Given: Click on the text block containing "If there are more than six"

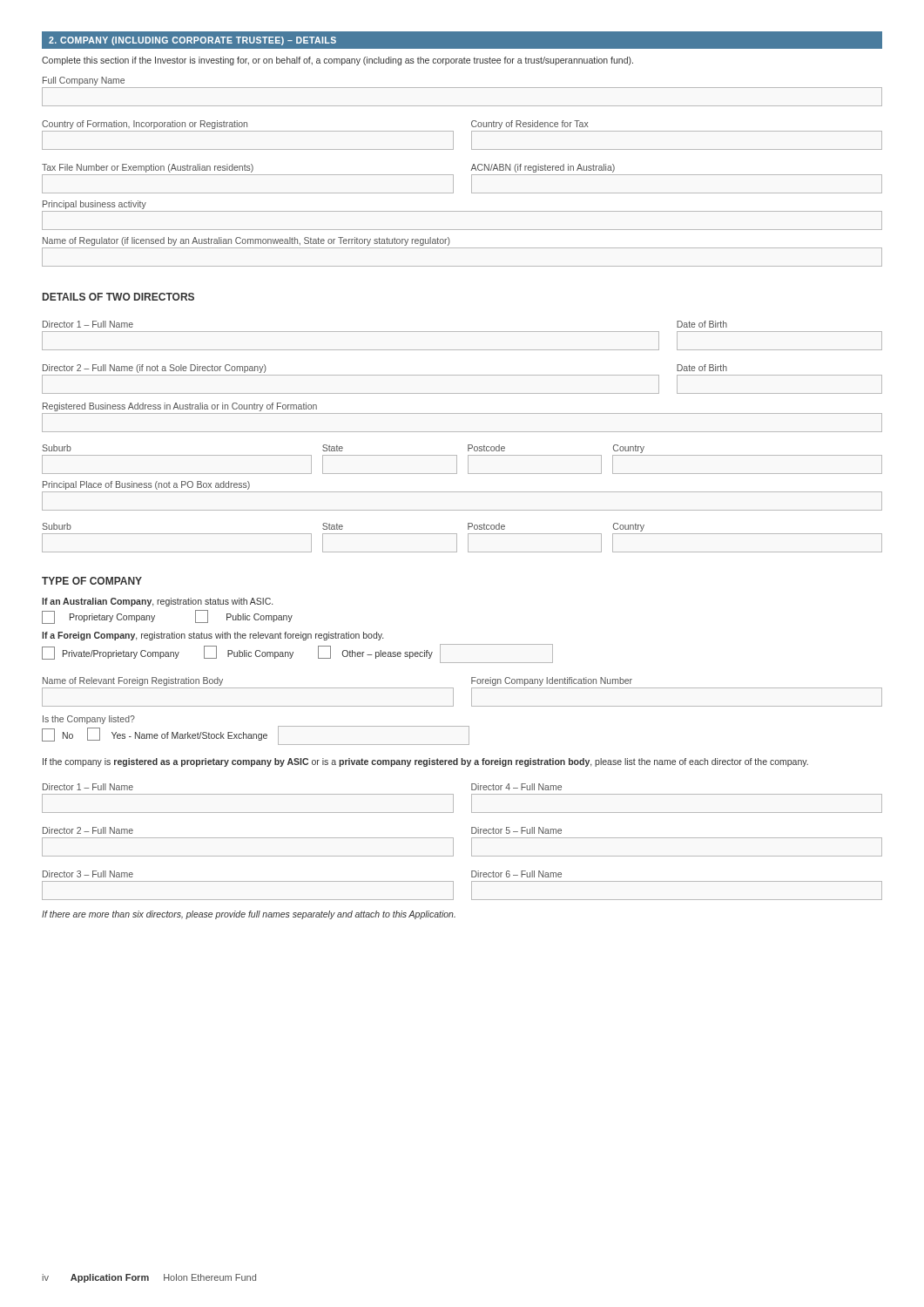Looking at the screenshot, I should (249, 914).
